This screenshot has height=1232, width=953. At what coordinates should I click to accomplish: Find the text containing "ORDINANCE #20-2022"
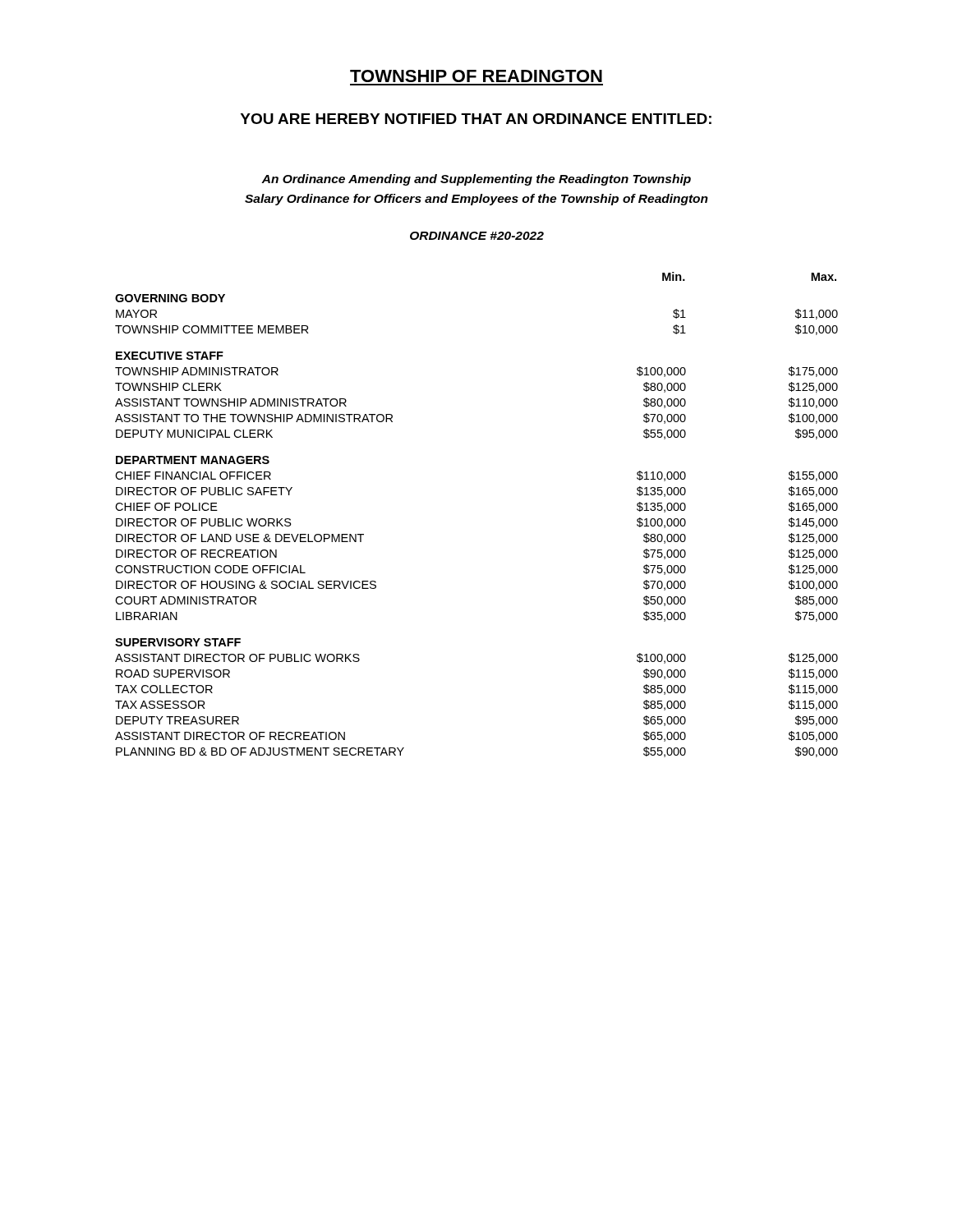pyautogui.click(x=476, y=236)
